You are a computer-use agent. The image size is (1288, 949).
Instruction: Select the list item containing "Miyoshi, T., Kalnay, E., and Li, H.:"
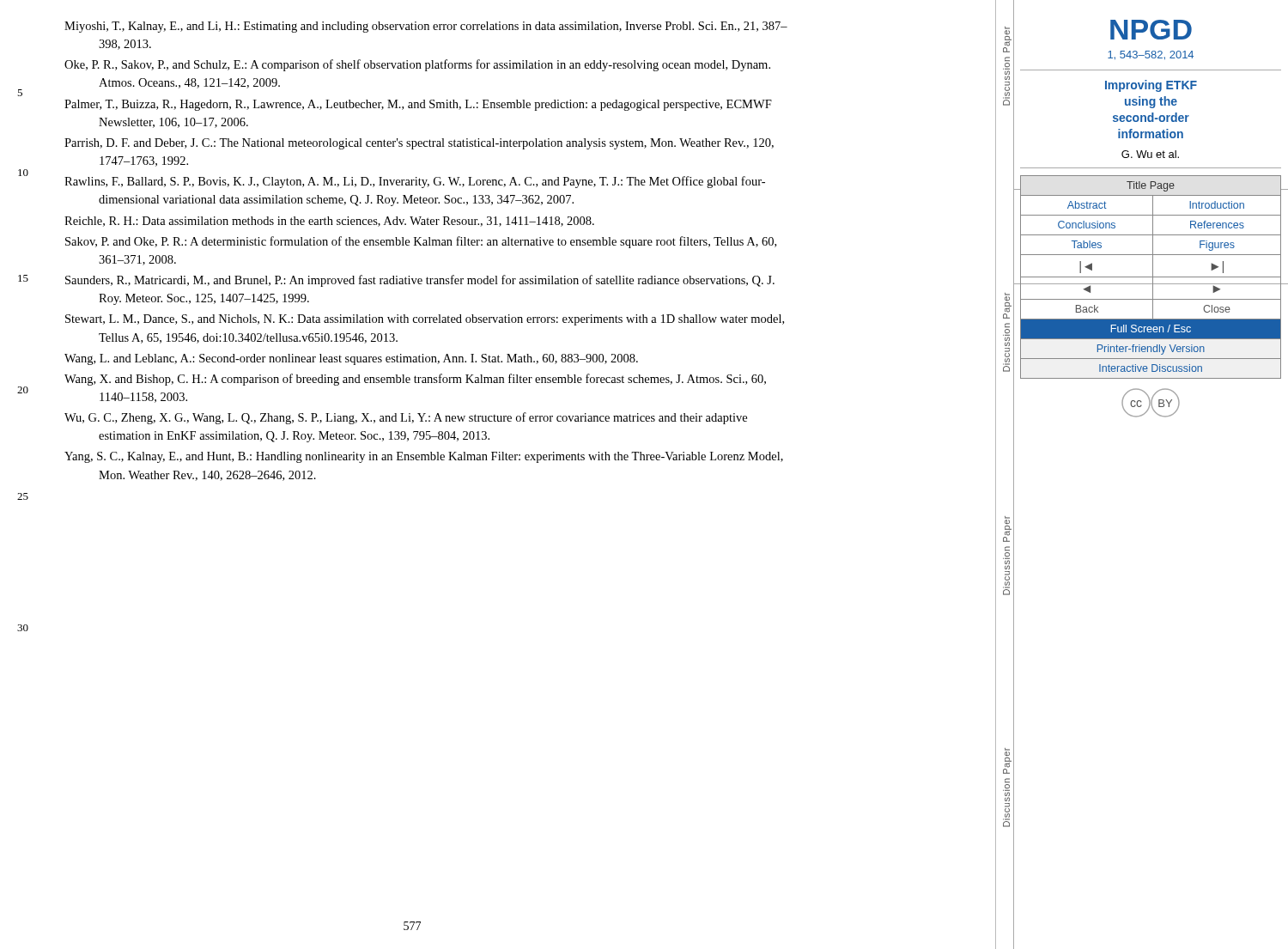426,35
